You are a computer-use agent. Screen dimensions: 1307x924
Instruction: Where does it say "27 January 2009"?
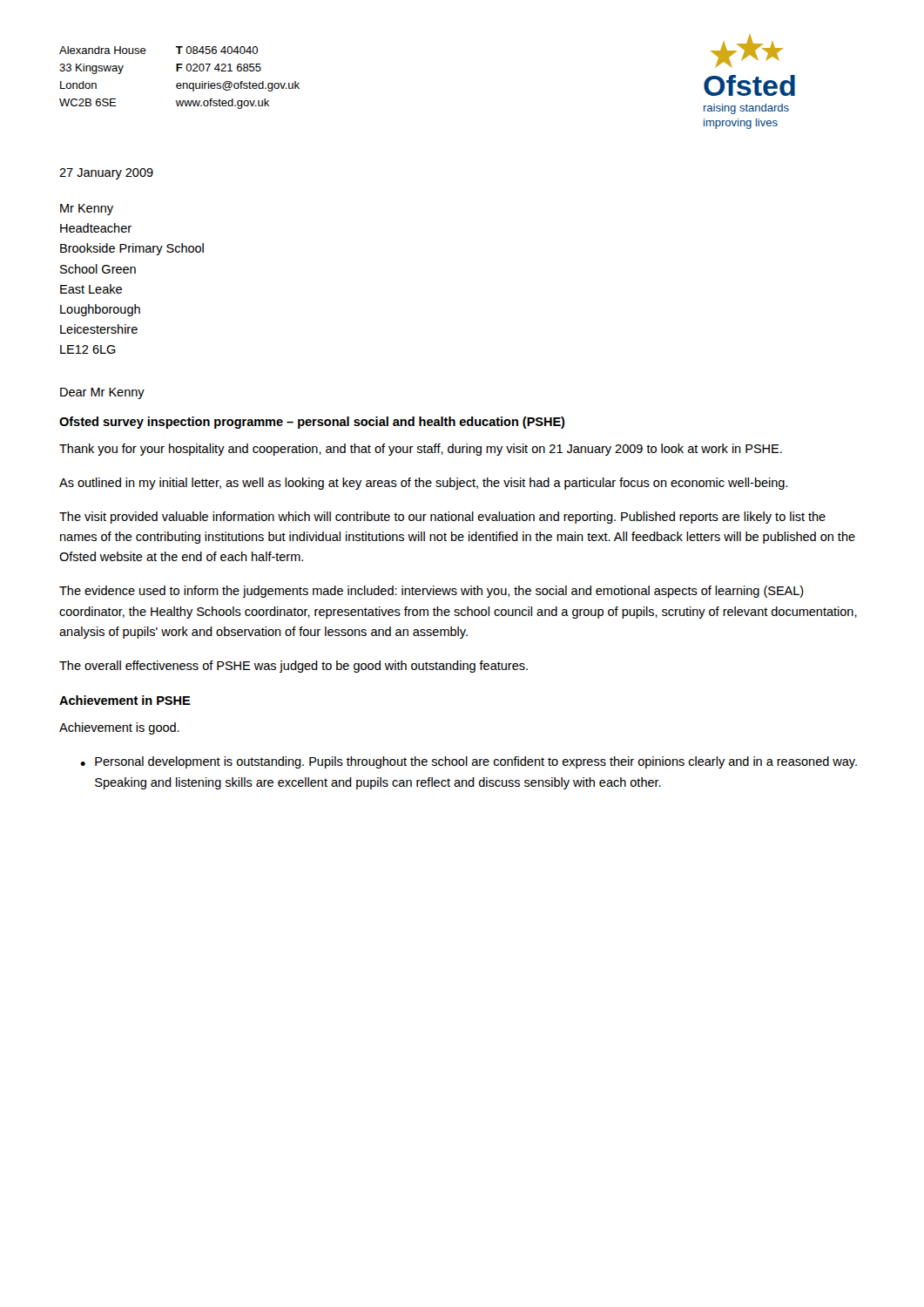click(106, 173)
